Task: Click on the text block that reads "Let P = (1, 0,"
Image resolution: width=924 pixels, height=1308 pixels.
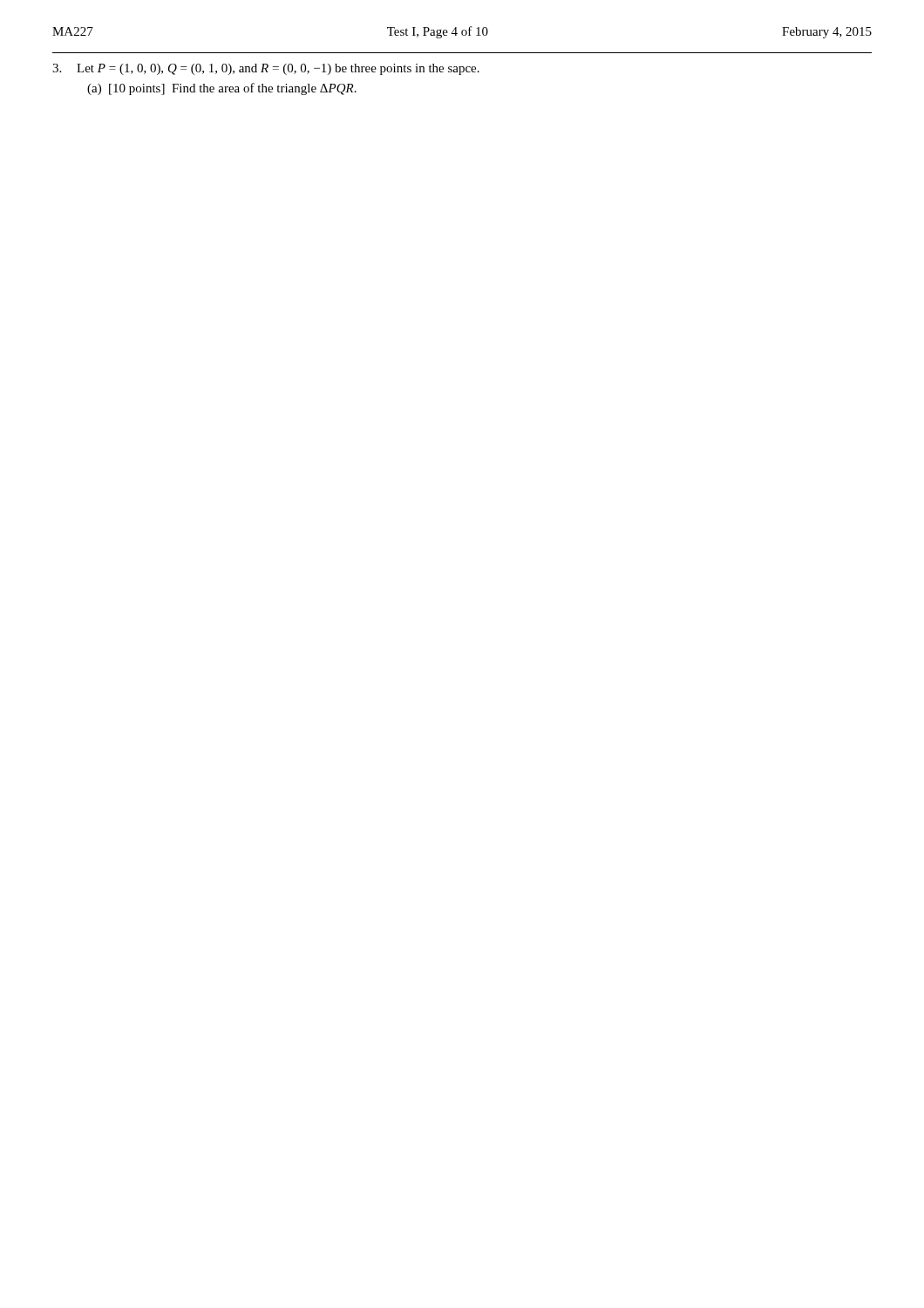Action: (266, 68)
